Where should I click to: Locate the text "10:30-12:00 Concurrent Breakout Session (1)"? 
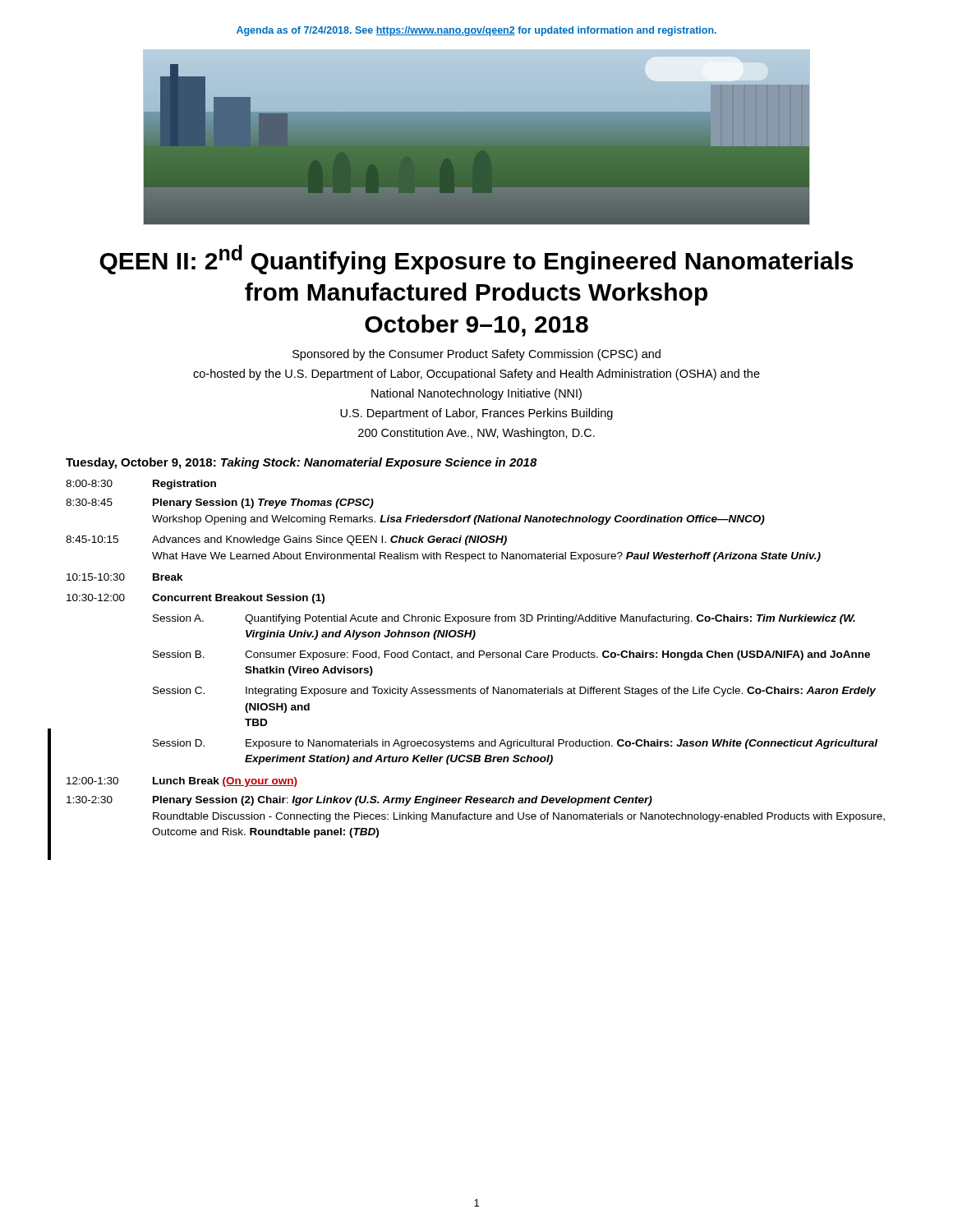click(x=196, y=599)
